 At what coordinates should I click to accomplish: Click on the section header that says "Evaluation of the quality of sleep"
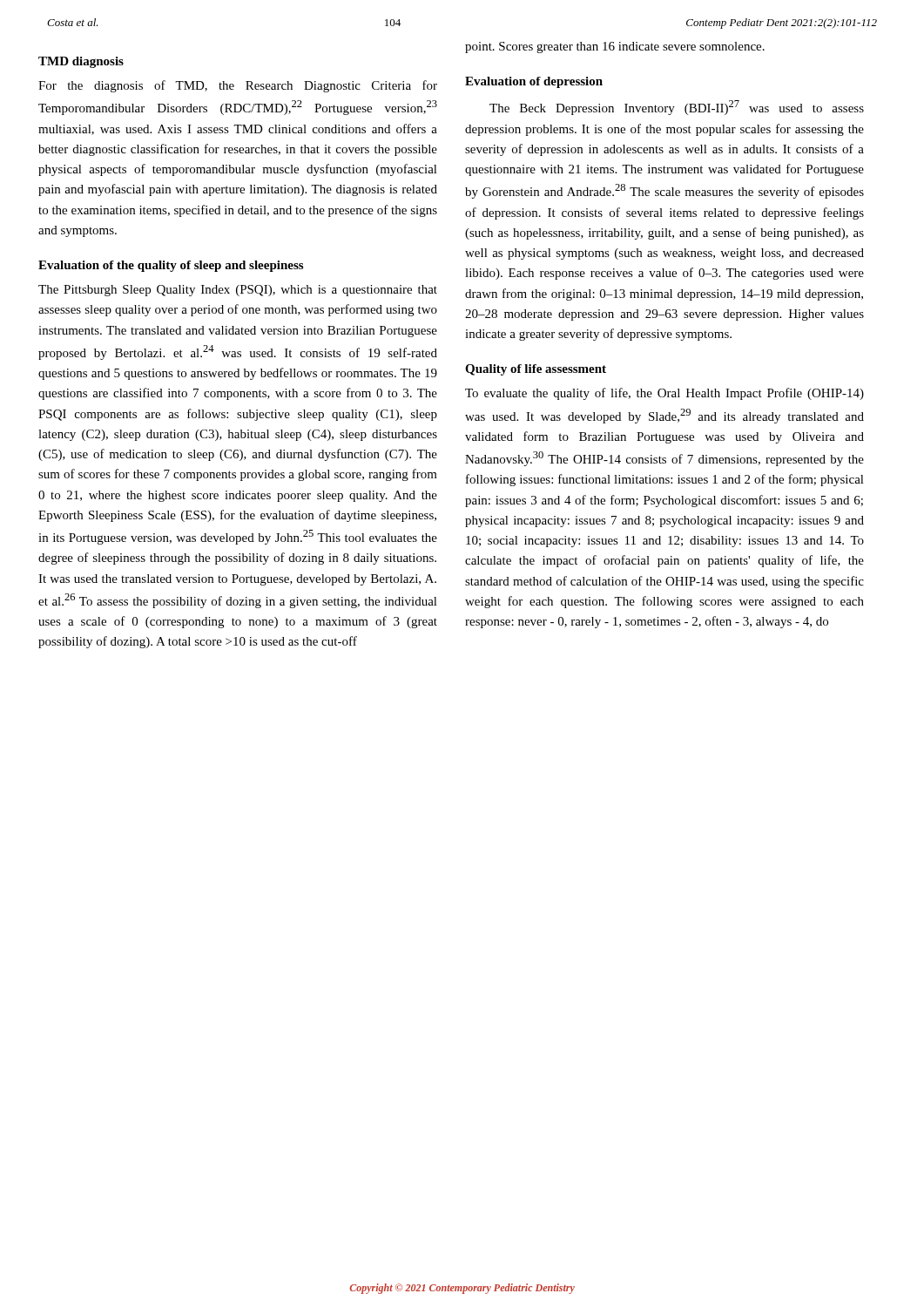click(171, 265)
